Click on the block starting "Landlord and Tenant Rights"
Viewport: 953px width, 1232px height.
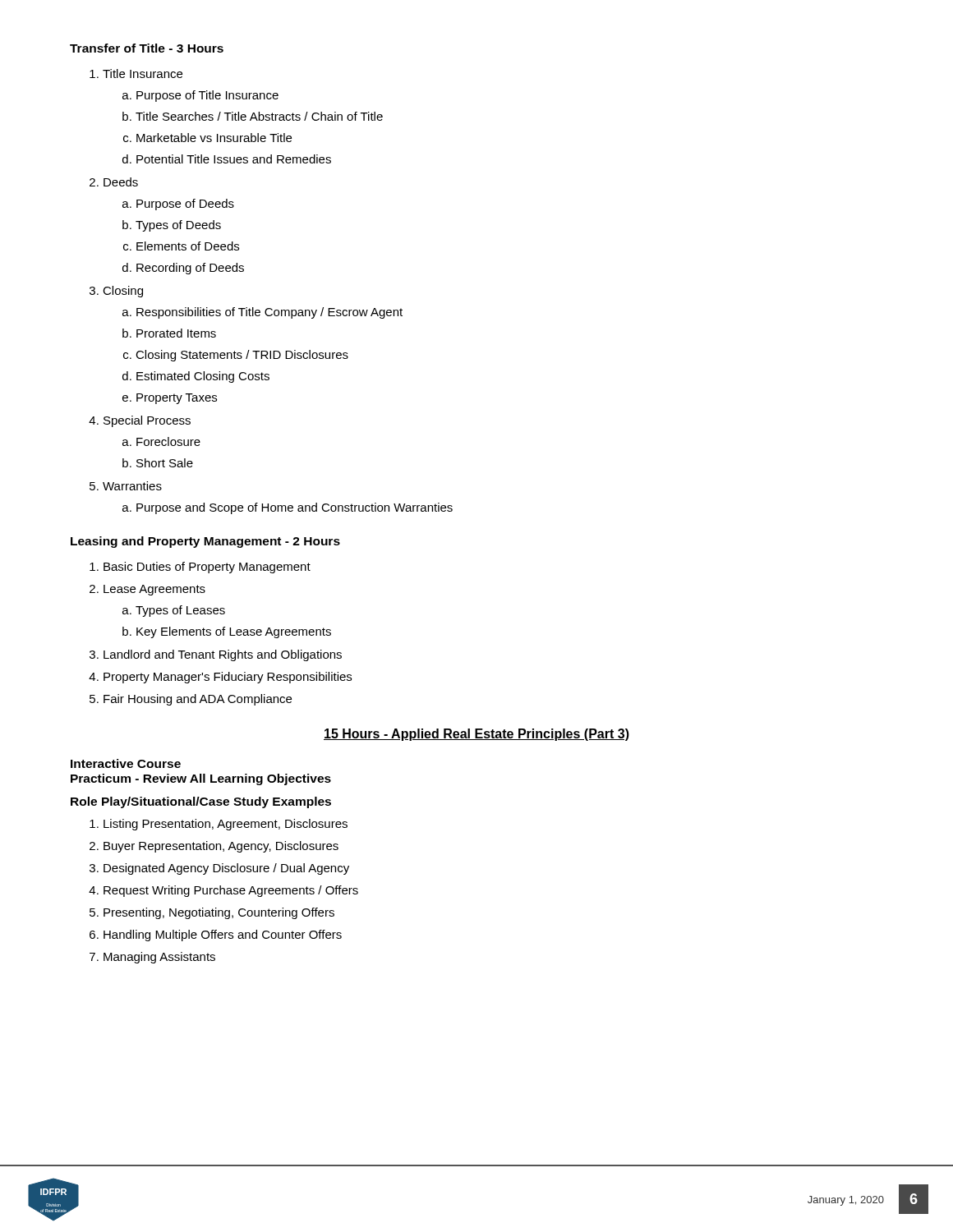(222, 654)
